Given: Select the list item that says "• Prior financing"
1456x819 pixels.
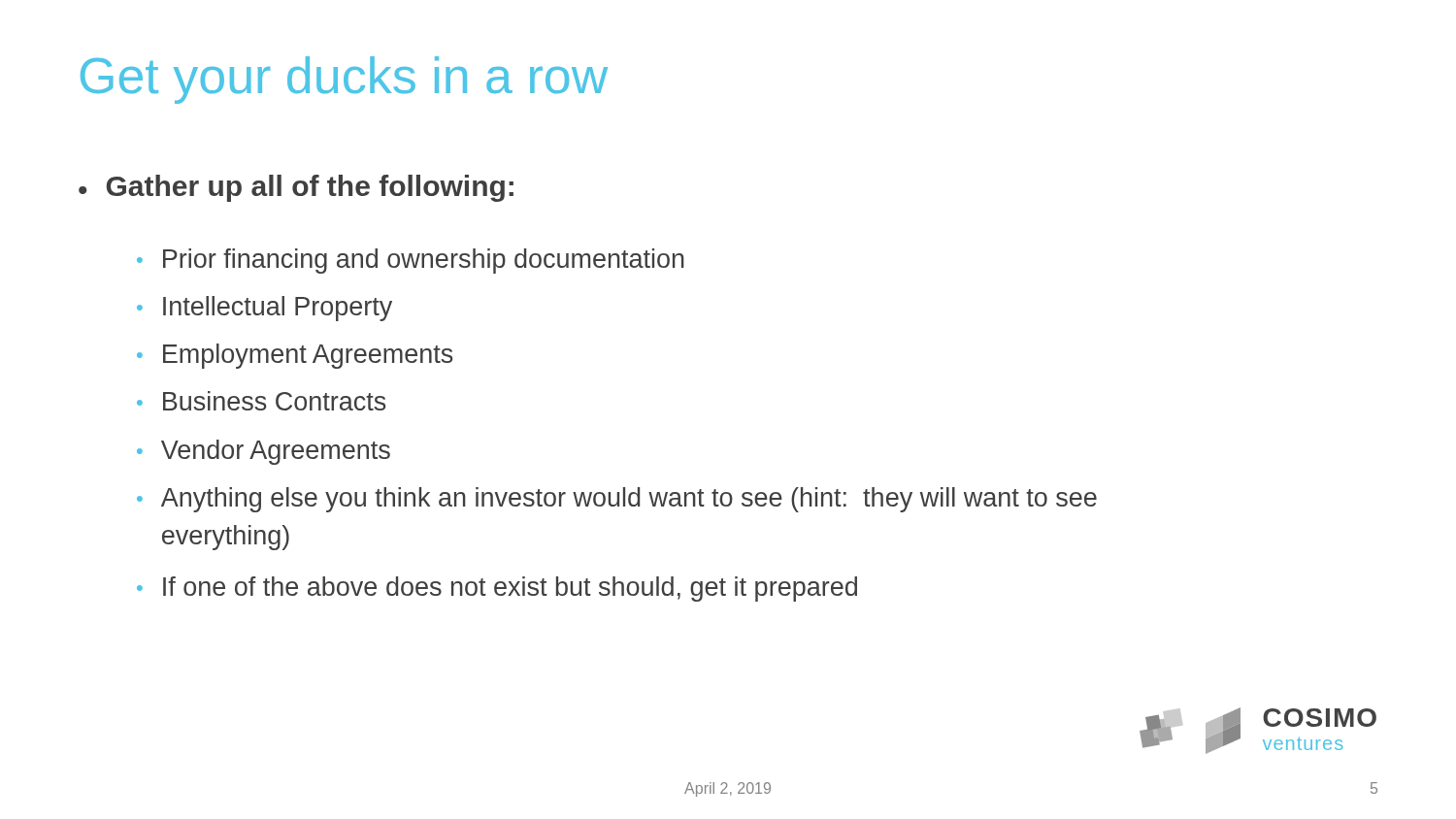Looking at the screenshot, I should (x=411, y=261).
